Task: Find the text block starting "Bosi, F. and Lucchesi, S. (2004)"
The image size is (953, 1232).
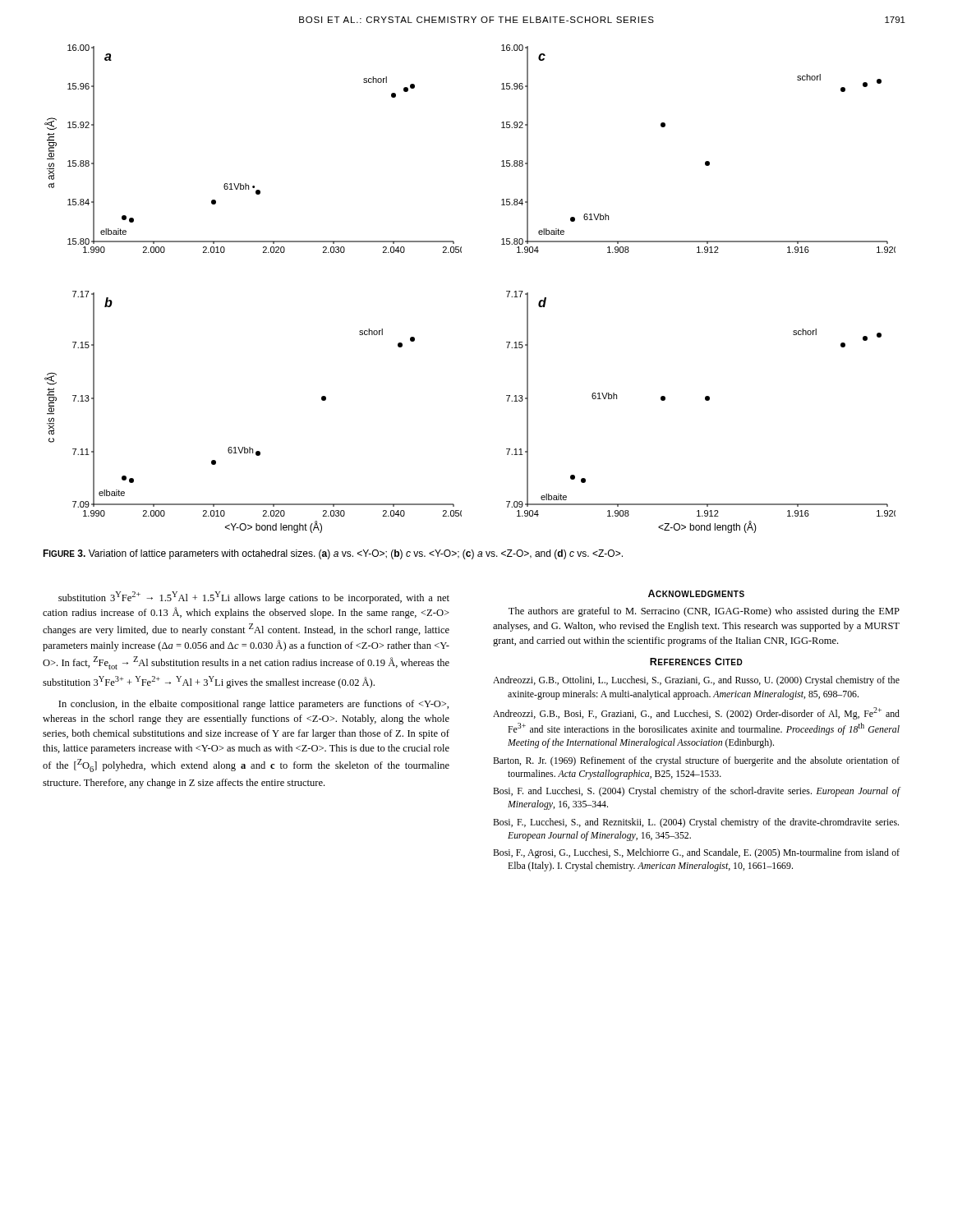Action: coord(696,798)
